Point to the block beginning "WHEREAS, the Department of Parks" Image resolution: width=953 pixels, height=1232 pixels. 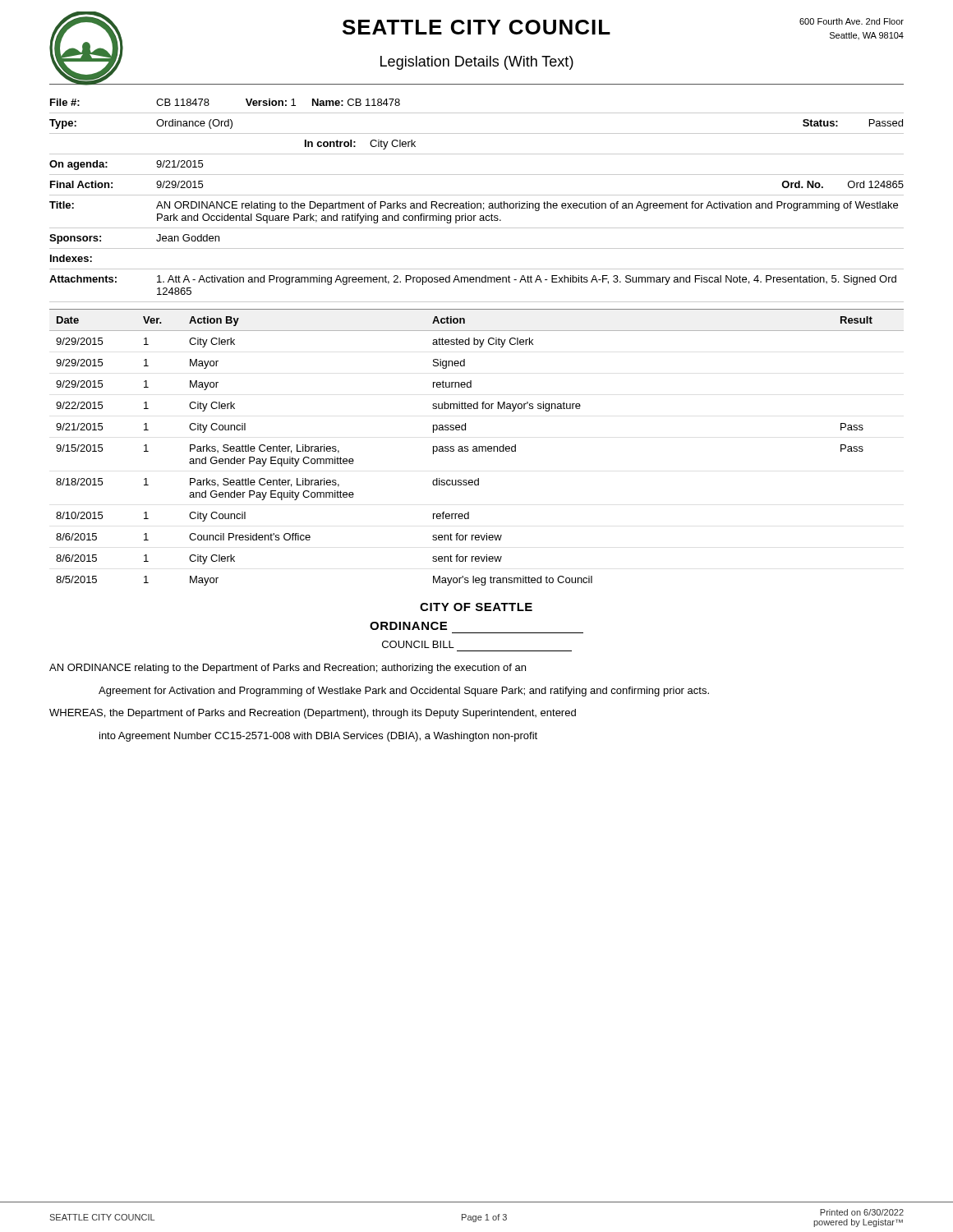pyautogui.click(x=313, y=712)
